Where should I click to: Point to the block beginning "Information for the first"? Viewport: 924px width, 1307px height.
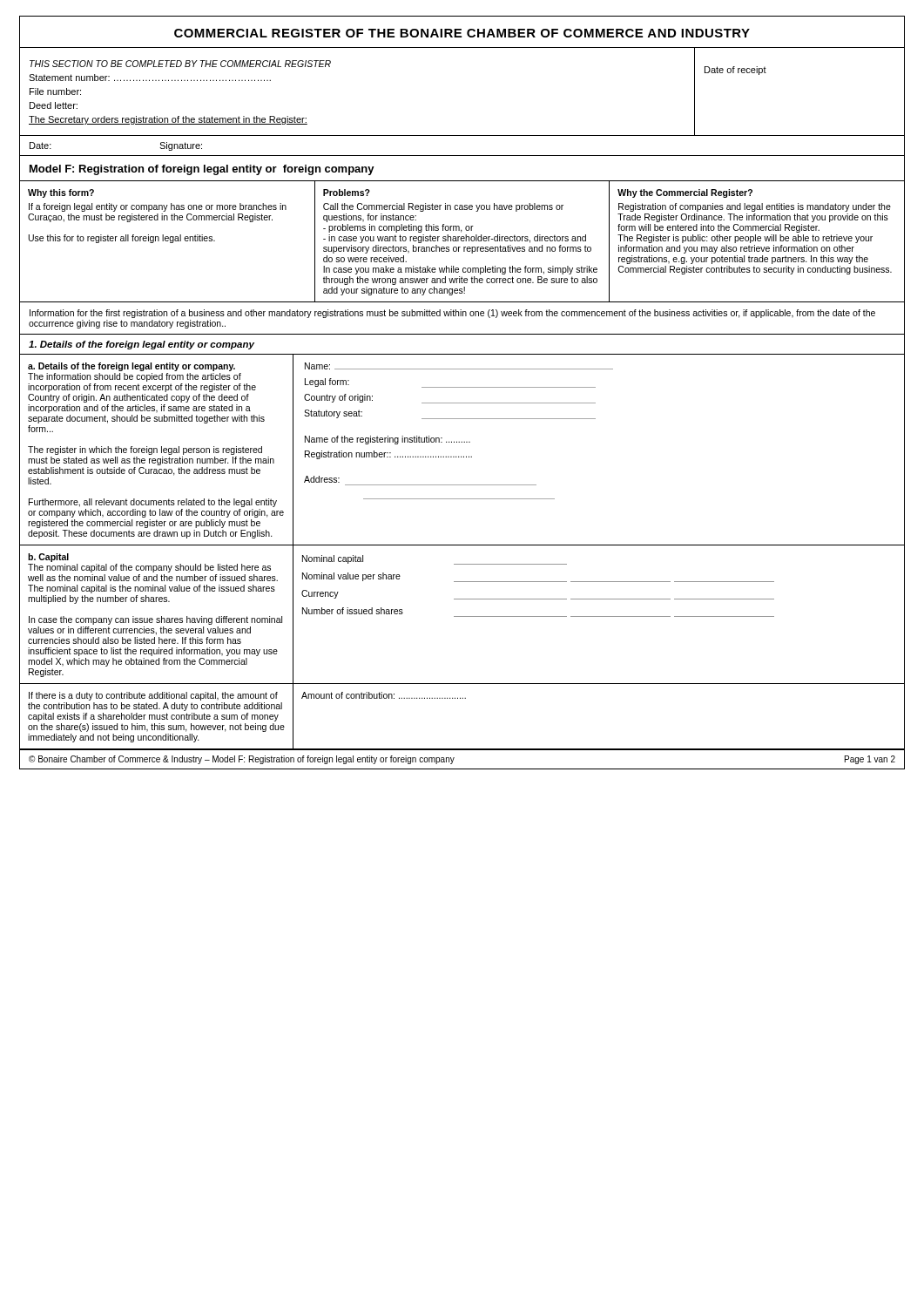452,318
